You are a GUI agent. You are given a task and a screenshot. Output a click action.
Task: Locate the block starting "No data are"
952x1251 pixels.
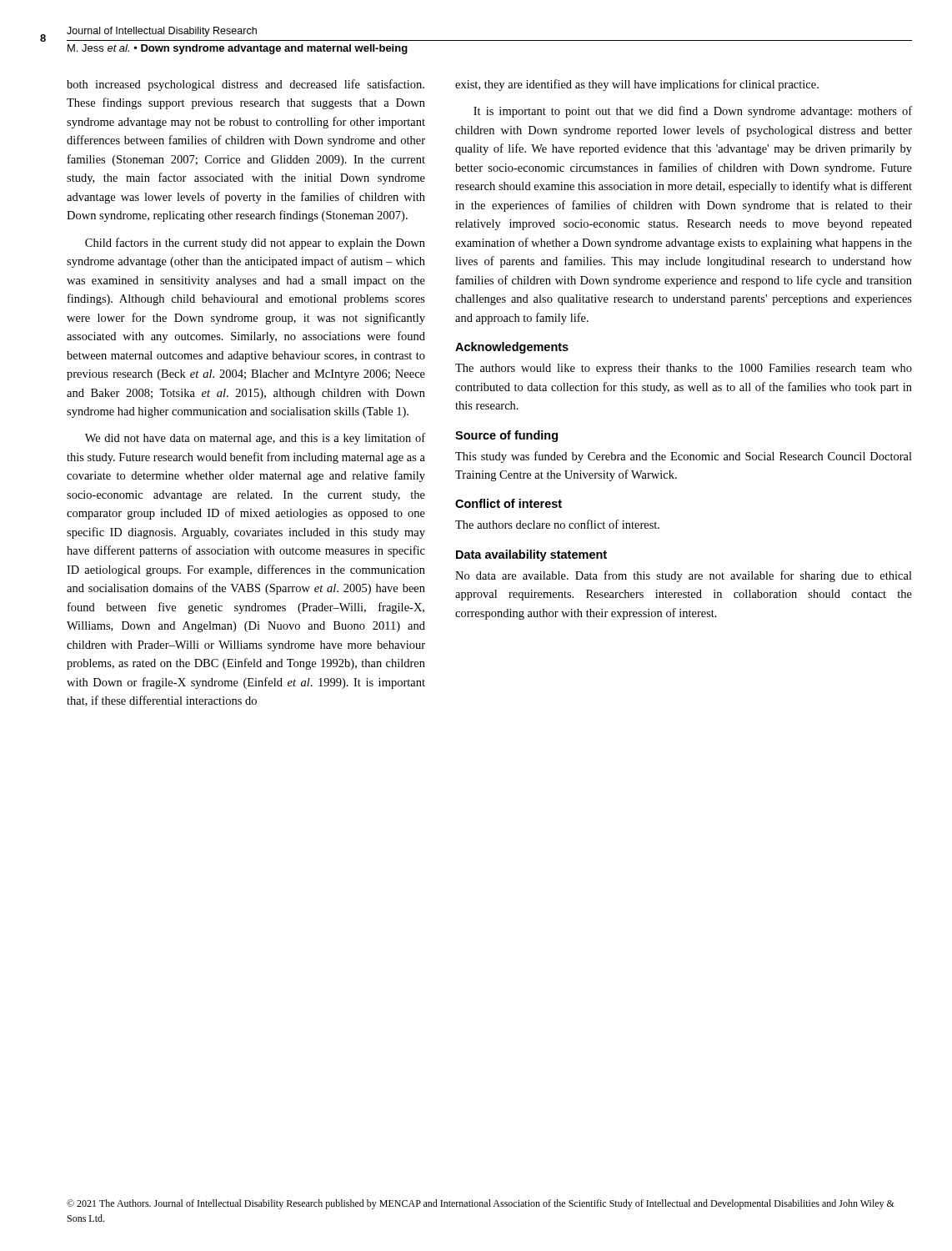pos(684,594)
